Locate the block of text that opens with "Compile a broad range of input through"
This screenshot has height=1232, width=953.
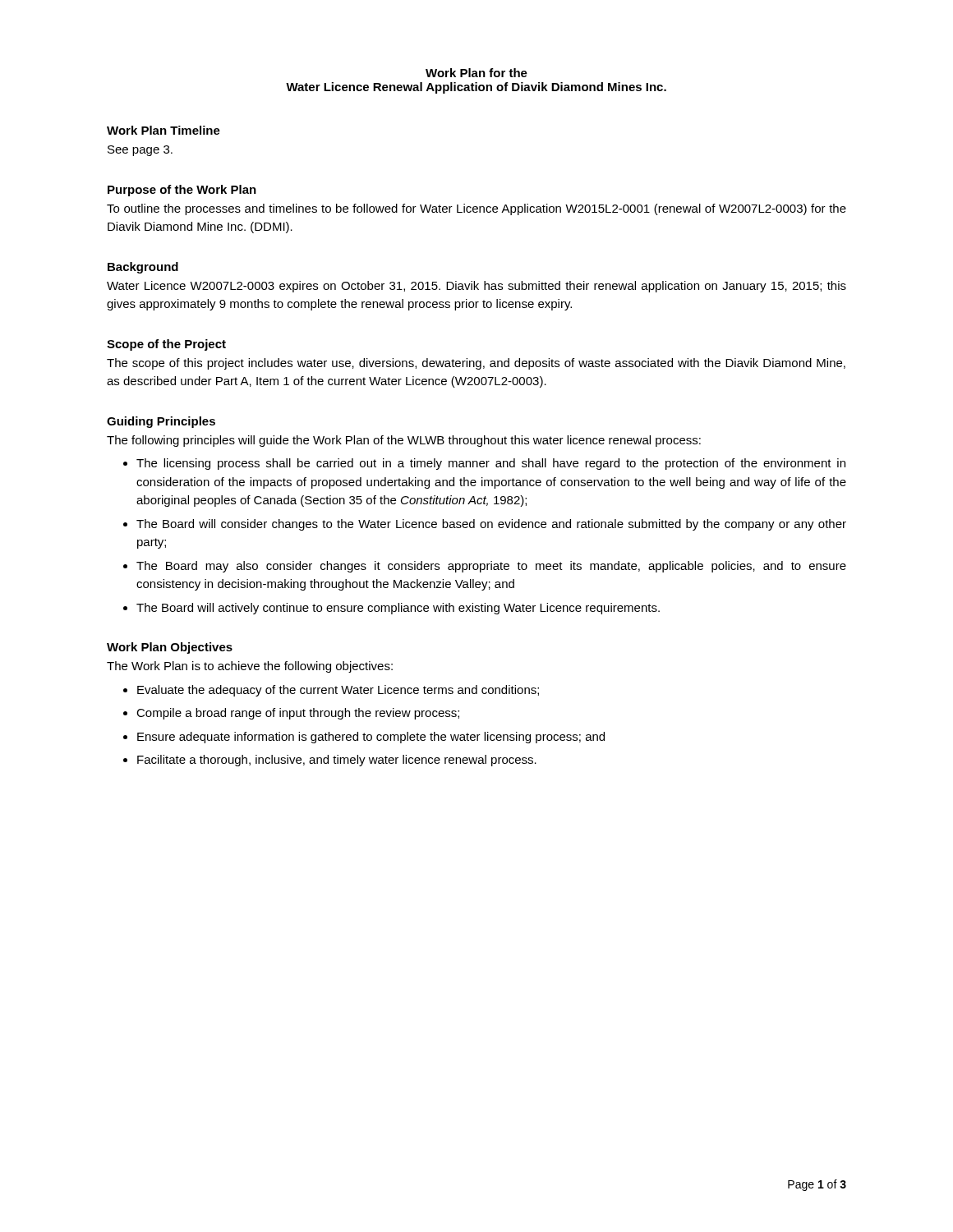pyautogui.click(x=298, y=713)
